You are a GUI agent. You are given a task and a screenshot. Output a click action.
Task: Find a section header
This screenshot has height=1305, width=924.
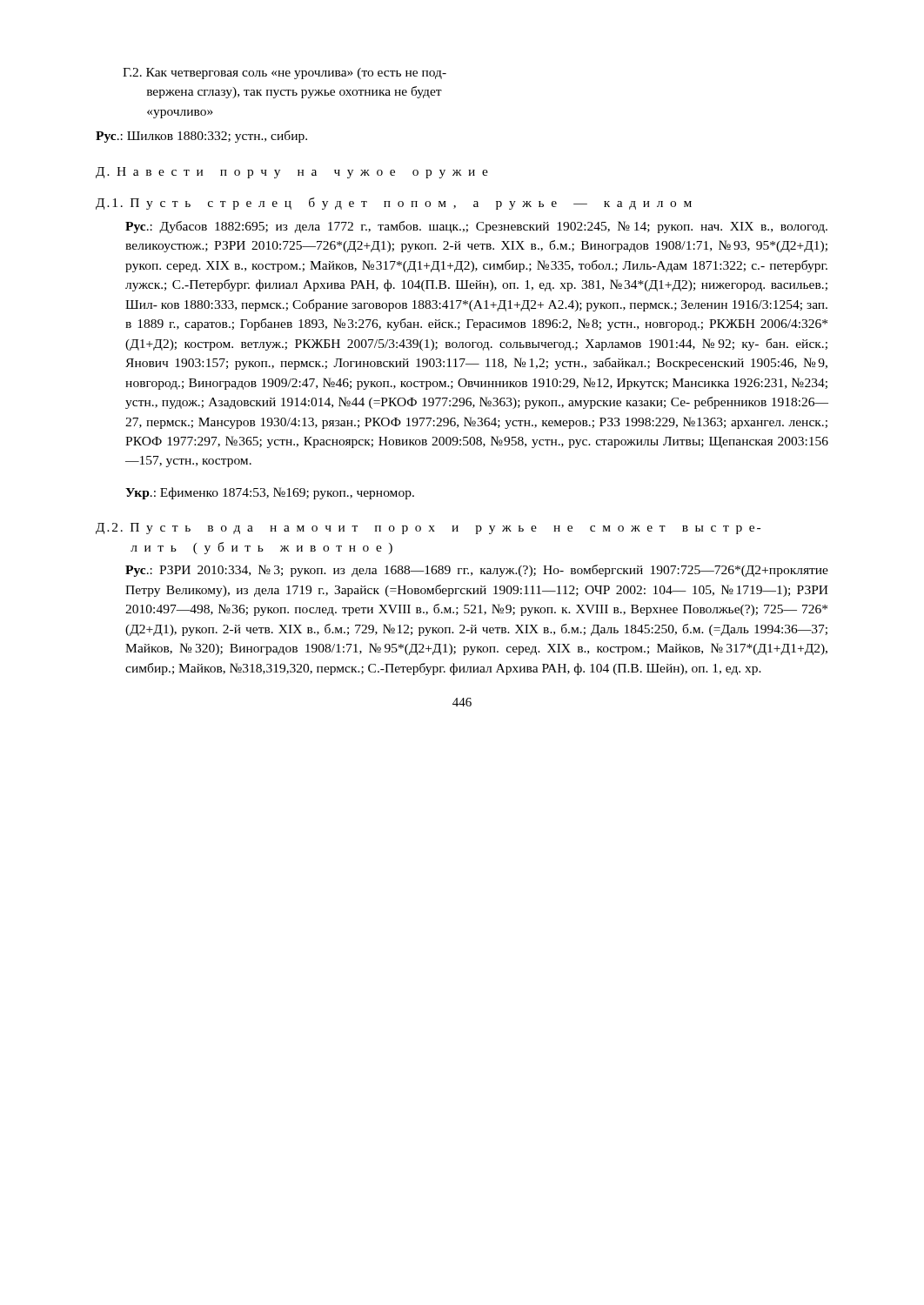[x=462, y=171]
